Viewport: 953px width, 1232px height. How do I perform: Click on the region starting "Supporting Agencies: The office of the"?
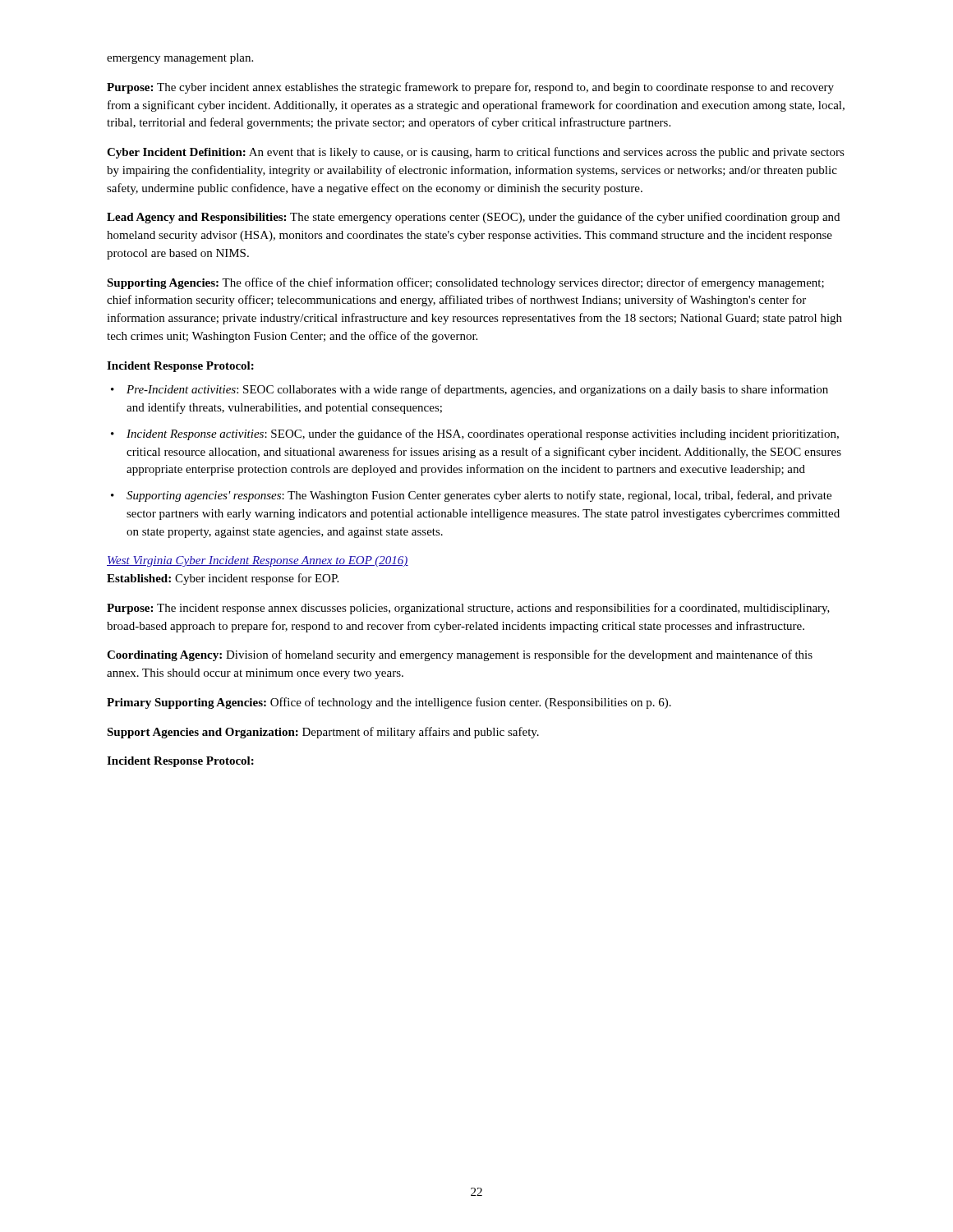click(x=476, y=310)
